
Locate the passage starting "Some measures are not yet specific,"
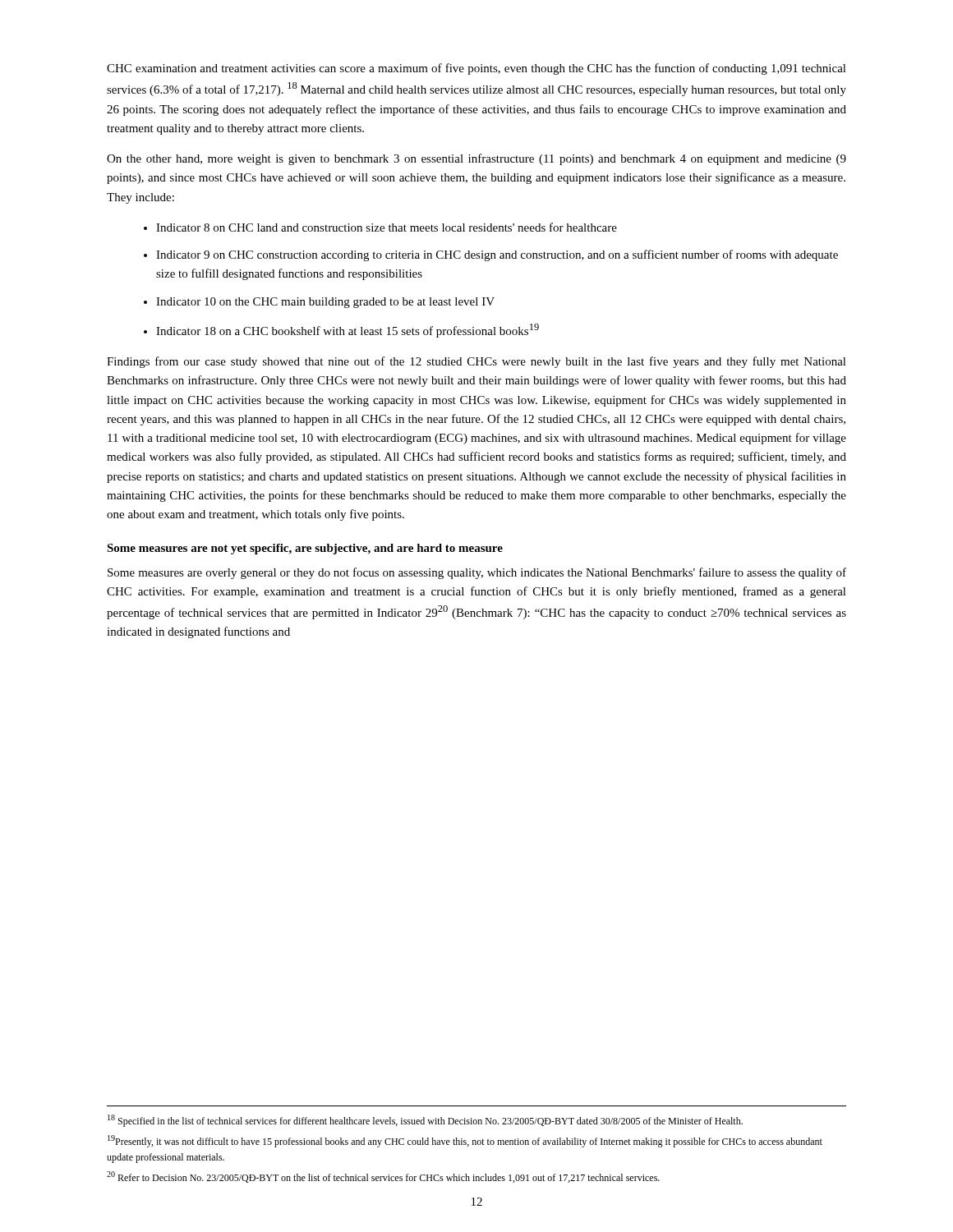[476, 549]
